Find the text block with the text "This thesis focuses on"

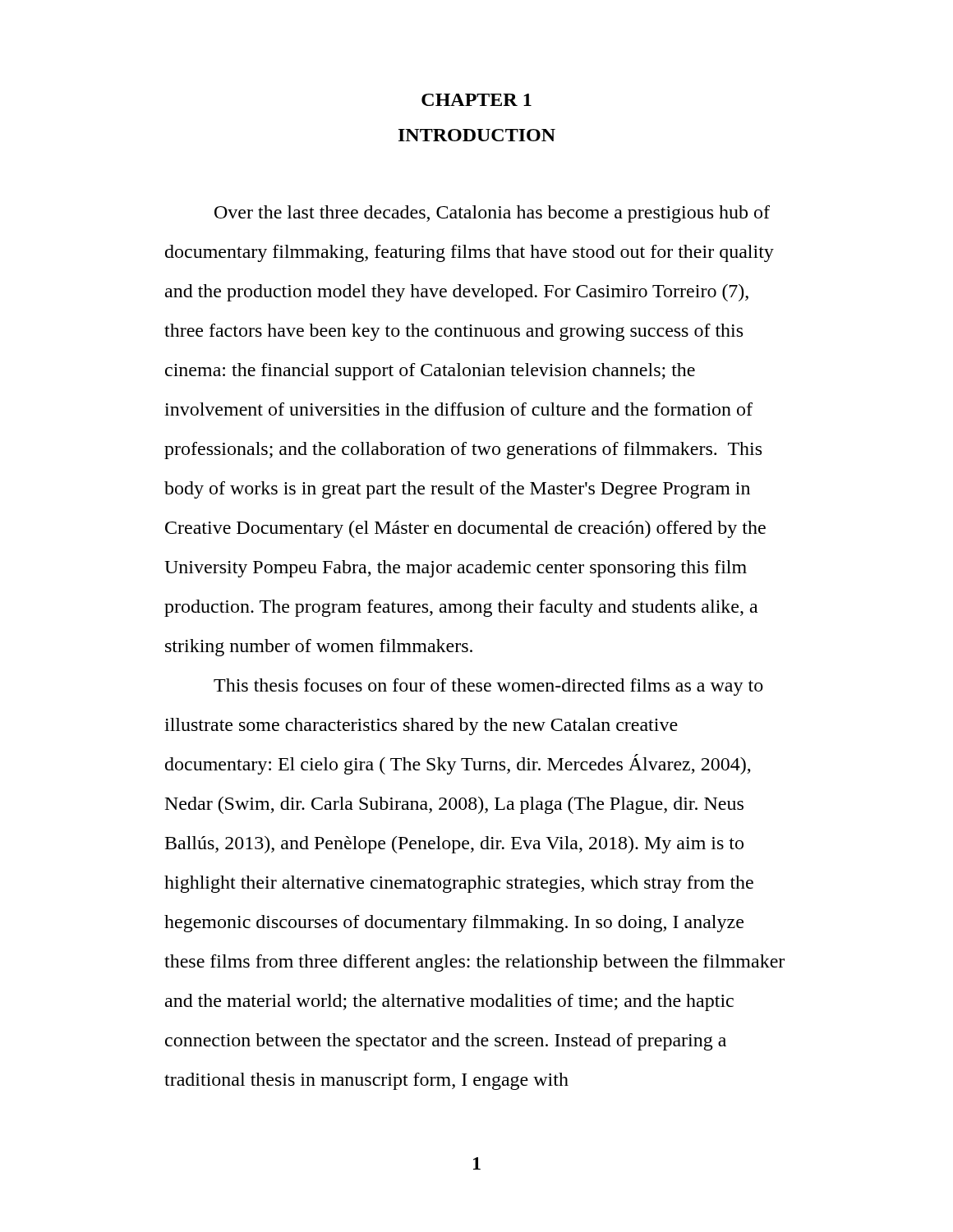click(x=475, y=882)
